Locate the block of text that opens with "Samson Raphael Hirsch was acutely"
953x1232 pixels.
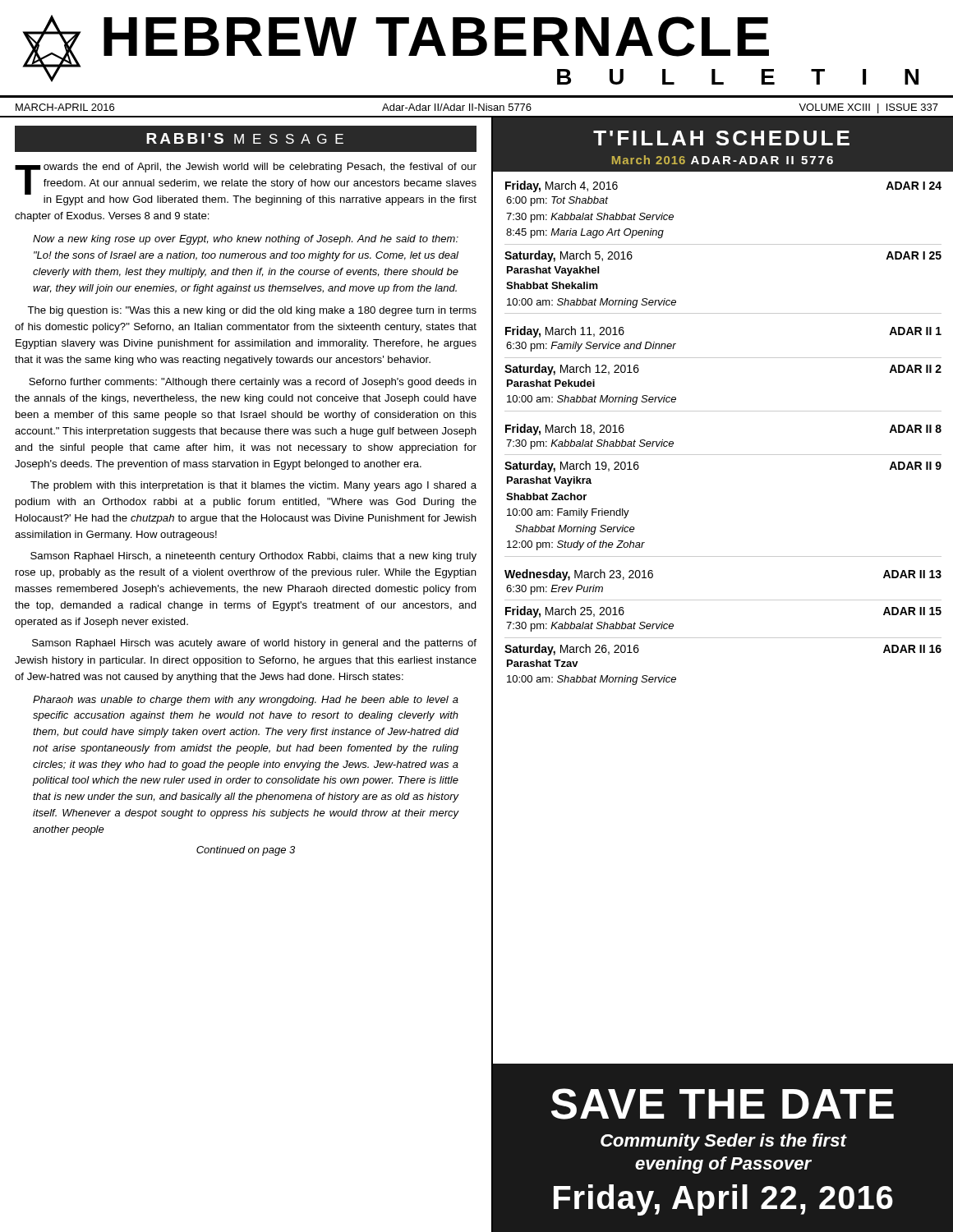tap(246, 660)
